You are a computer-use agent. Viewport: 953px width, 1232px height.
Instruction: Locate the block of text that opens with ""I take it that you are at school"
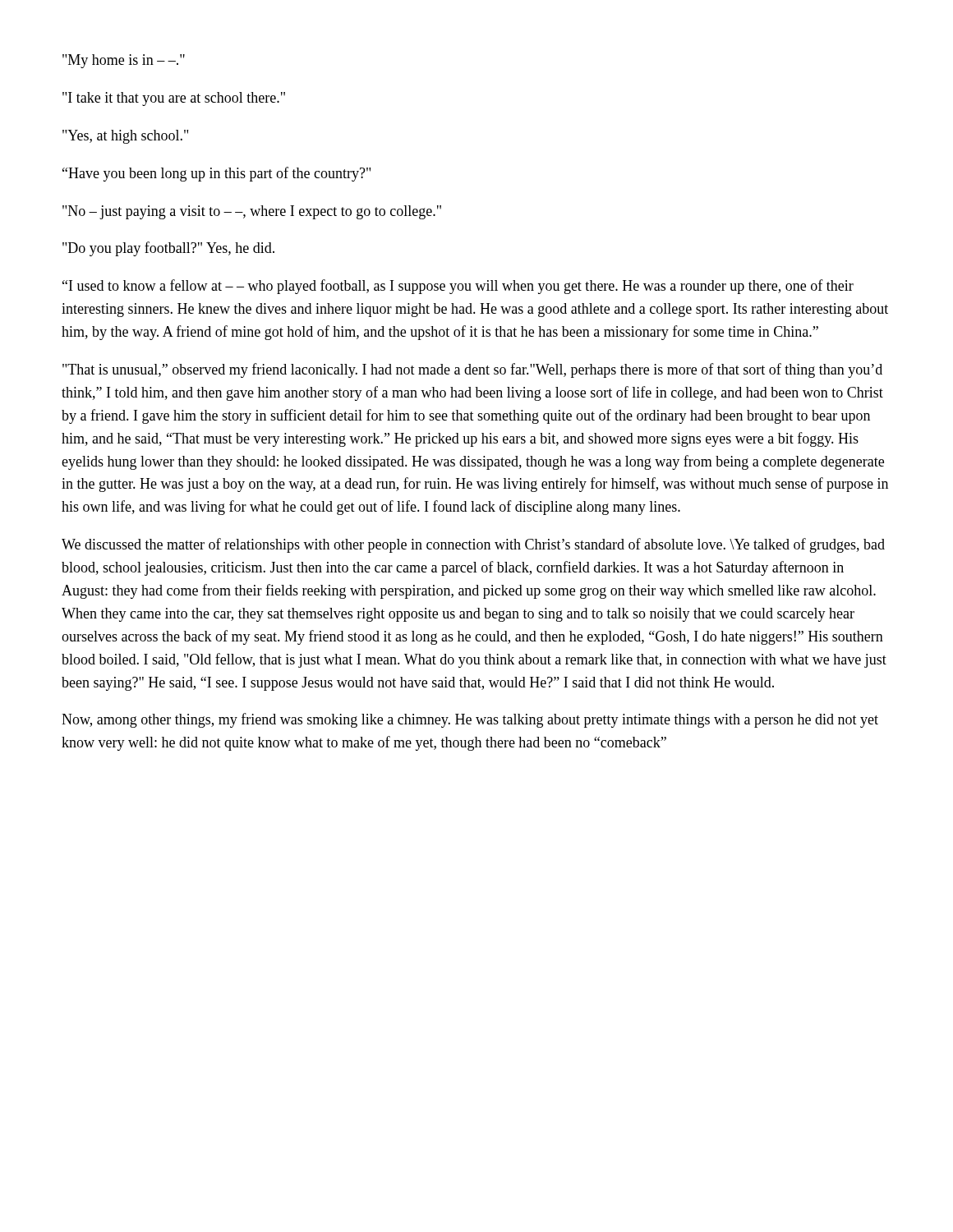(174, 98)
